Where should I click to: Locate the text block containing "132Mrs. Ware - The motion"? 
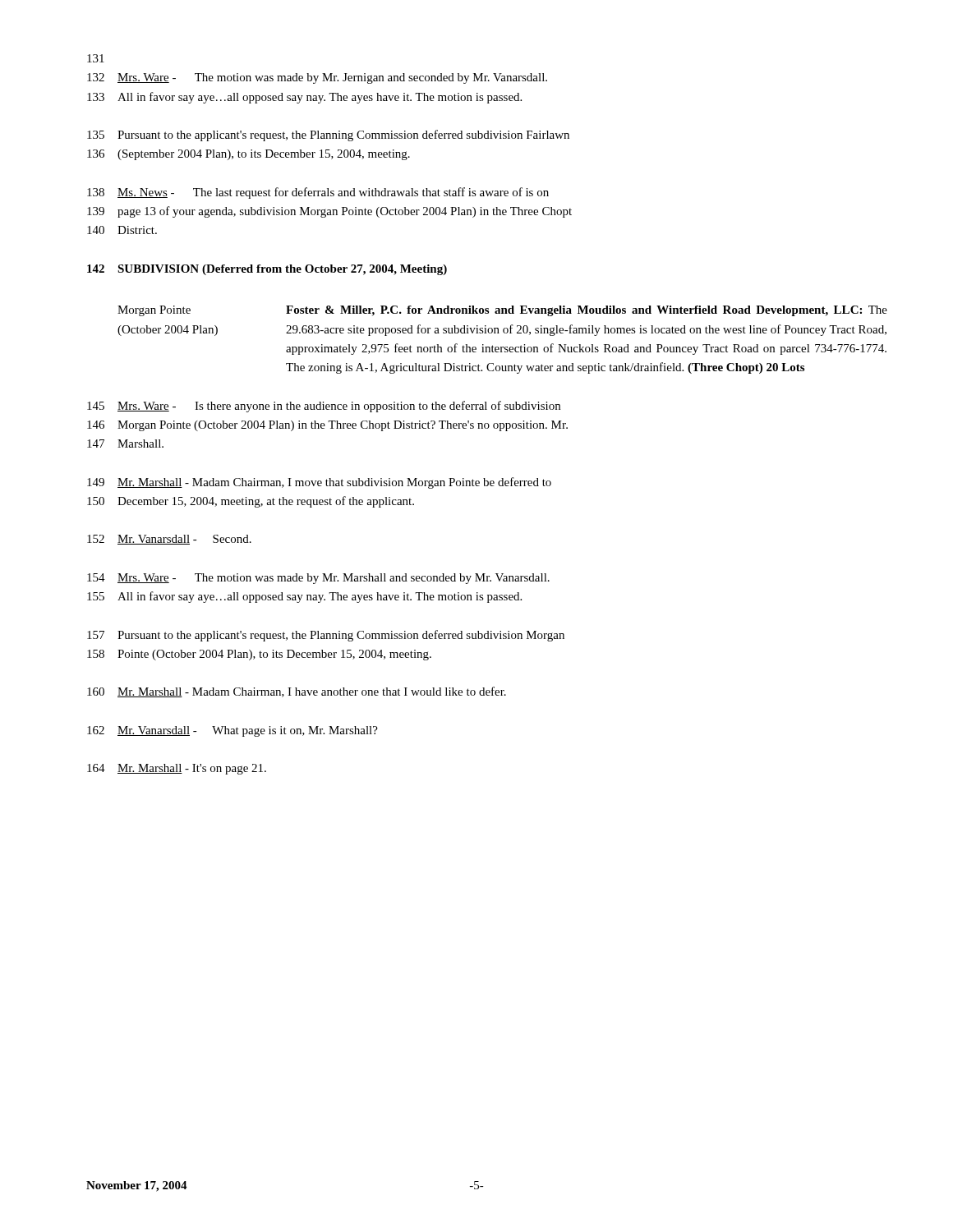[317, 78]
